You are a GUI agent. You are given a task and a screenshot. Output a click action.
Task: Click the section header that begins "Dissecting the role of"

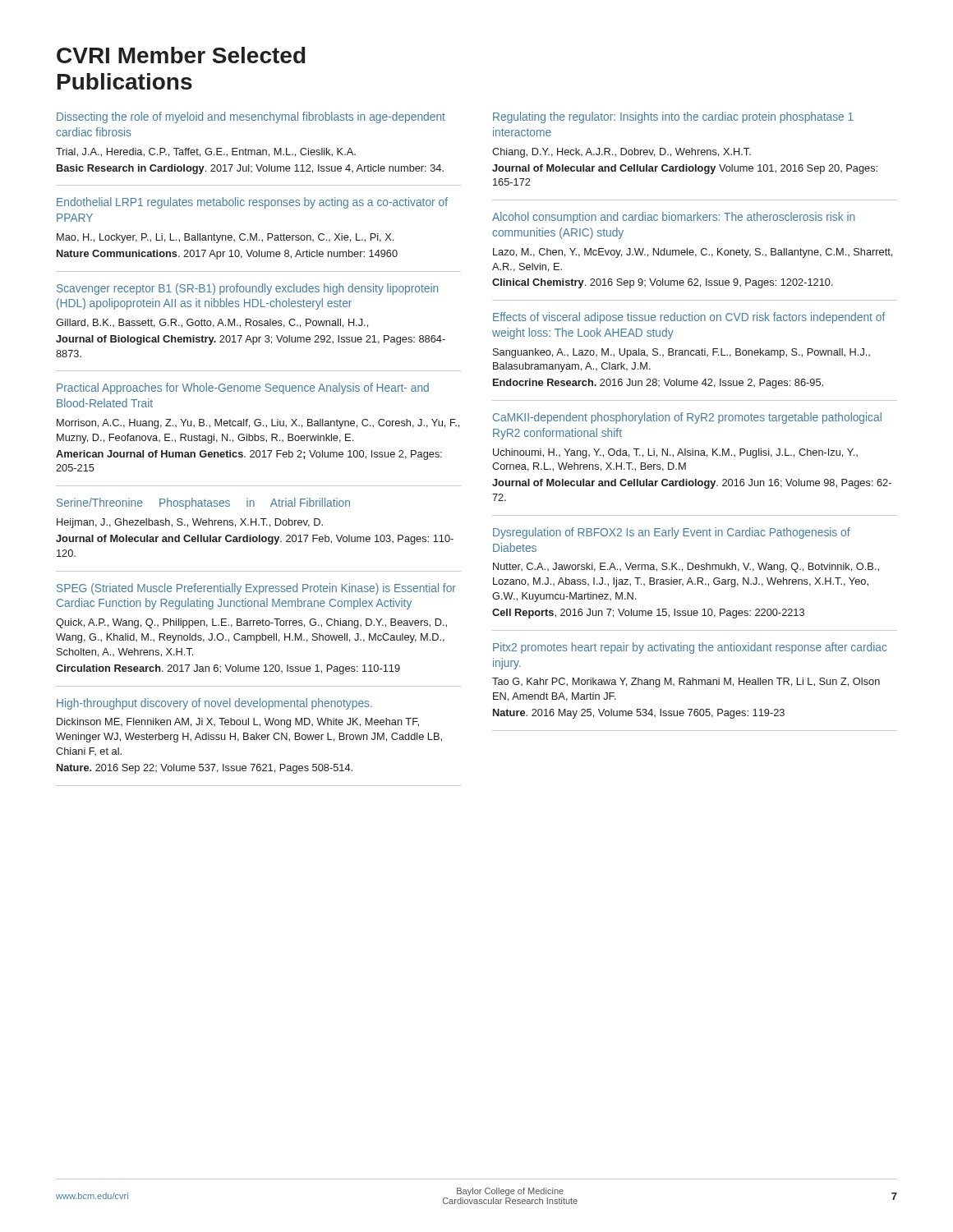(x=258, y=143)
